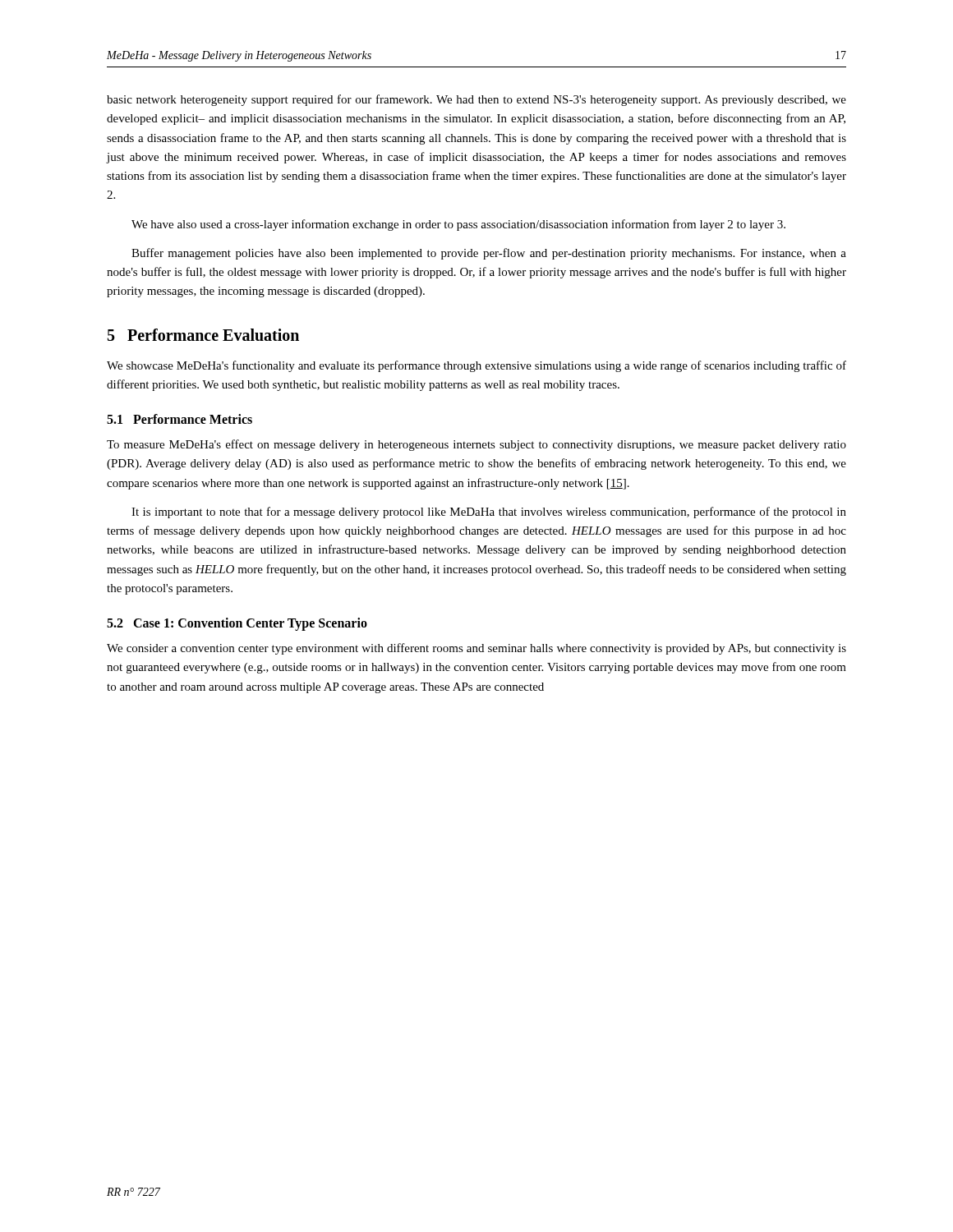This screenshot has height=1232, width=953.
Task: Click the passage that begins "We showcase MeDeHa's functionality and"
Action: [x=476, y=375]
